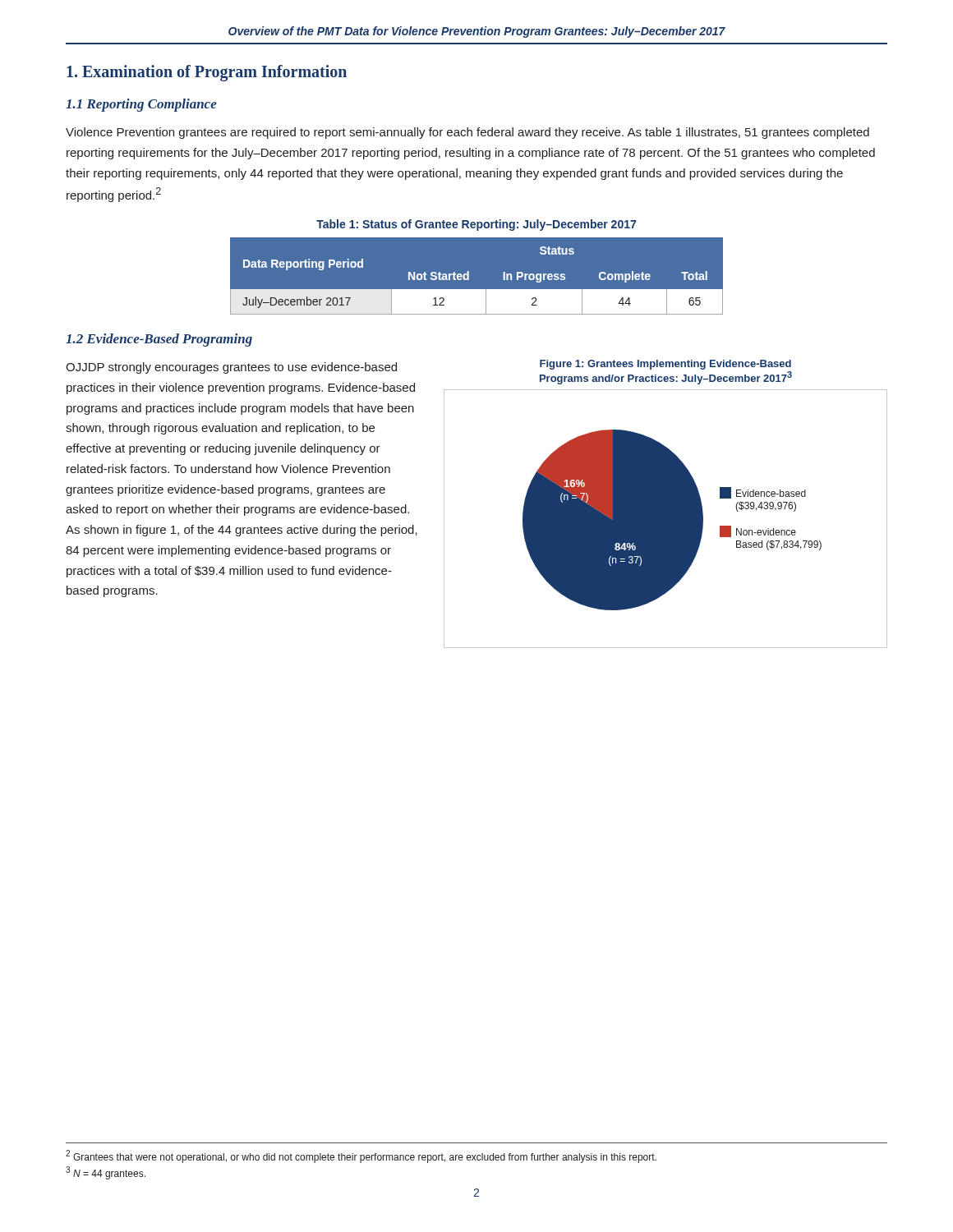Select the passage starting "Violence Prevention grantees"

[471, 164]
